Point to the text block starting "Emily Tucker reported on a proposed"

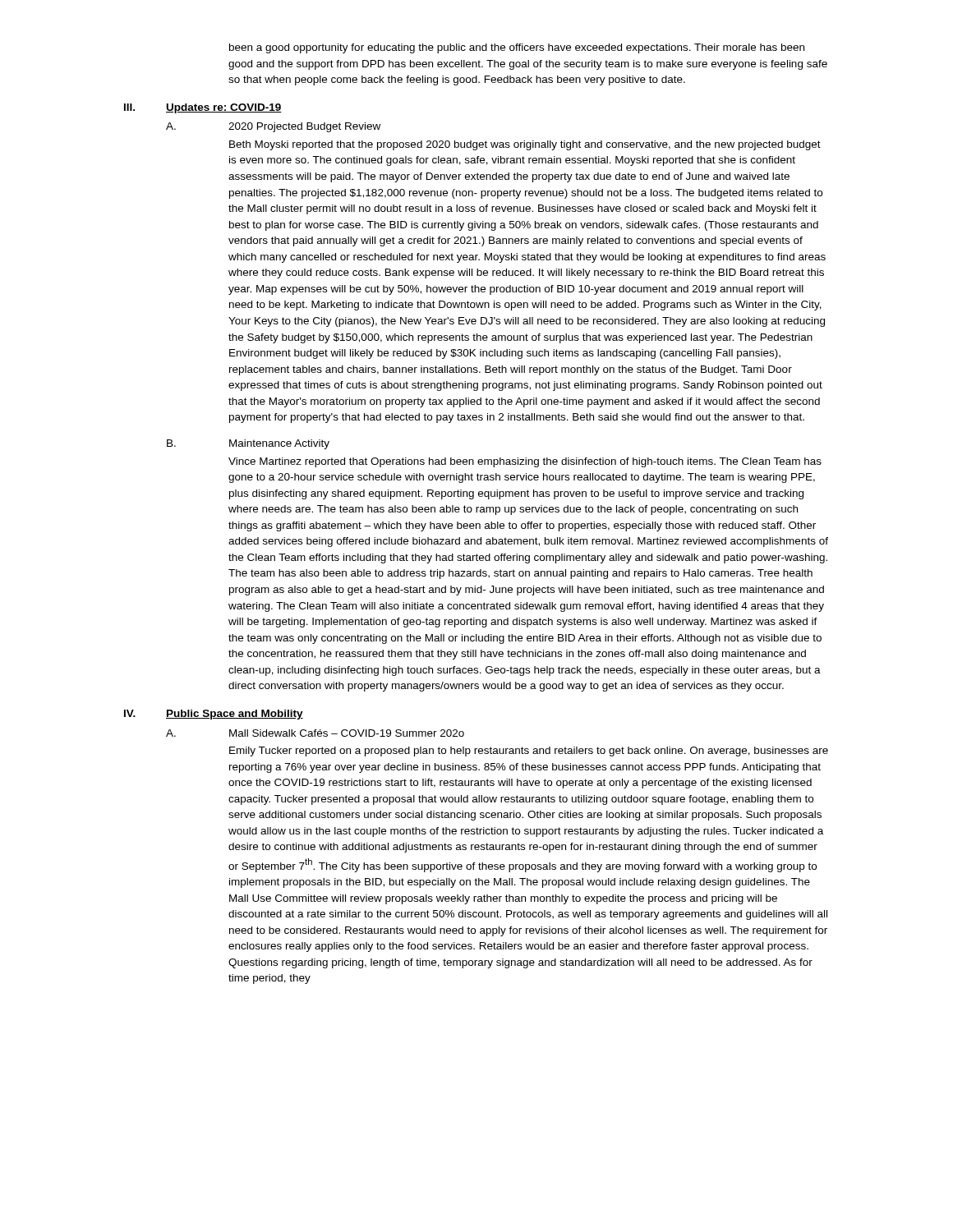(528, 864)
